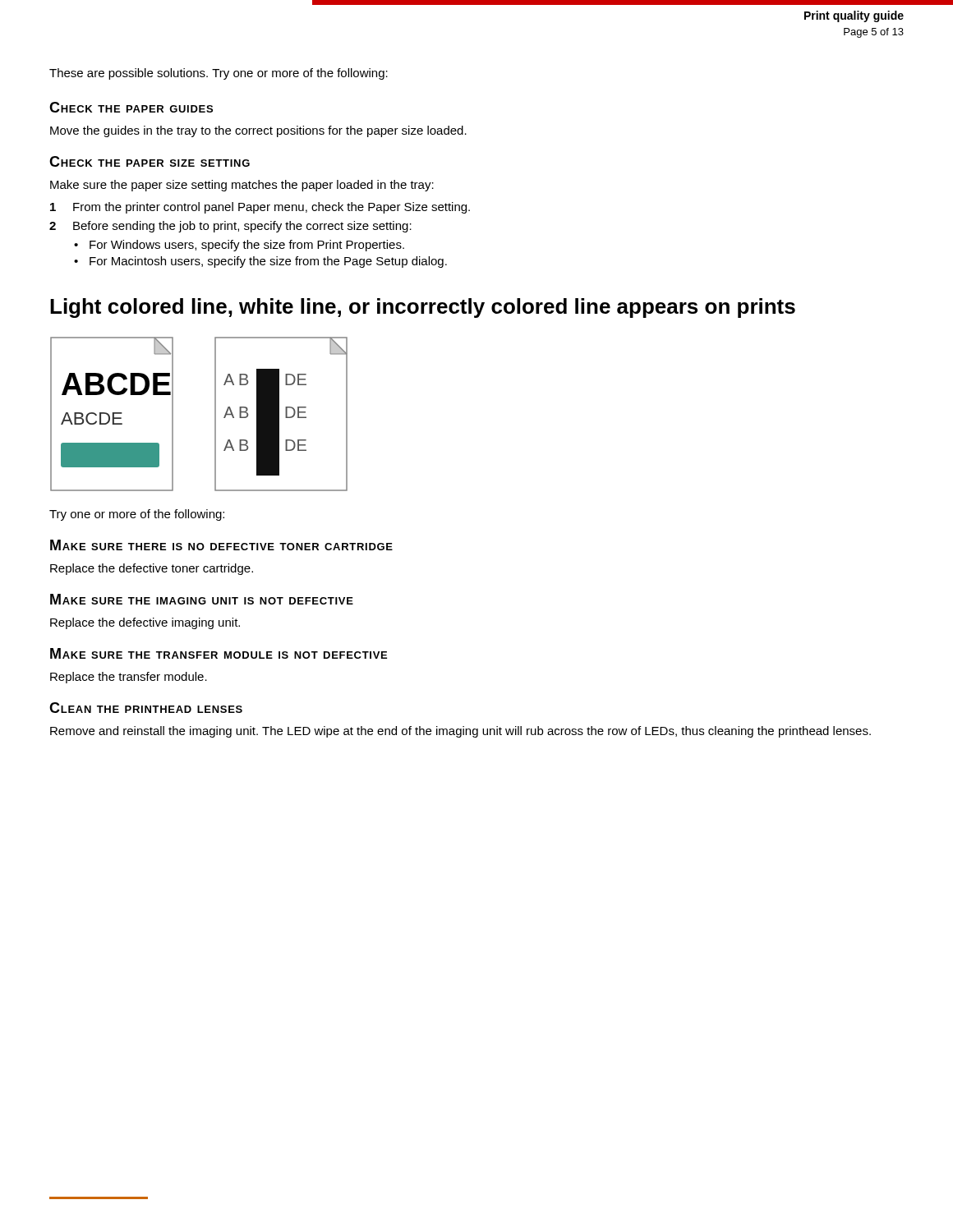The image size is (953, 1232).
Task: Find the section header with the text "Clean the printhead lenses"
Action: [x=146, y=708]
